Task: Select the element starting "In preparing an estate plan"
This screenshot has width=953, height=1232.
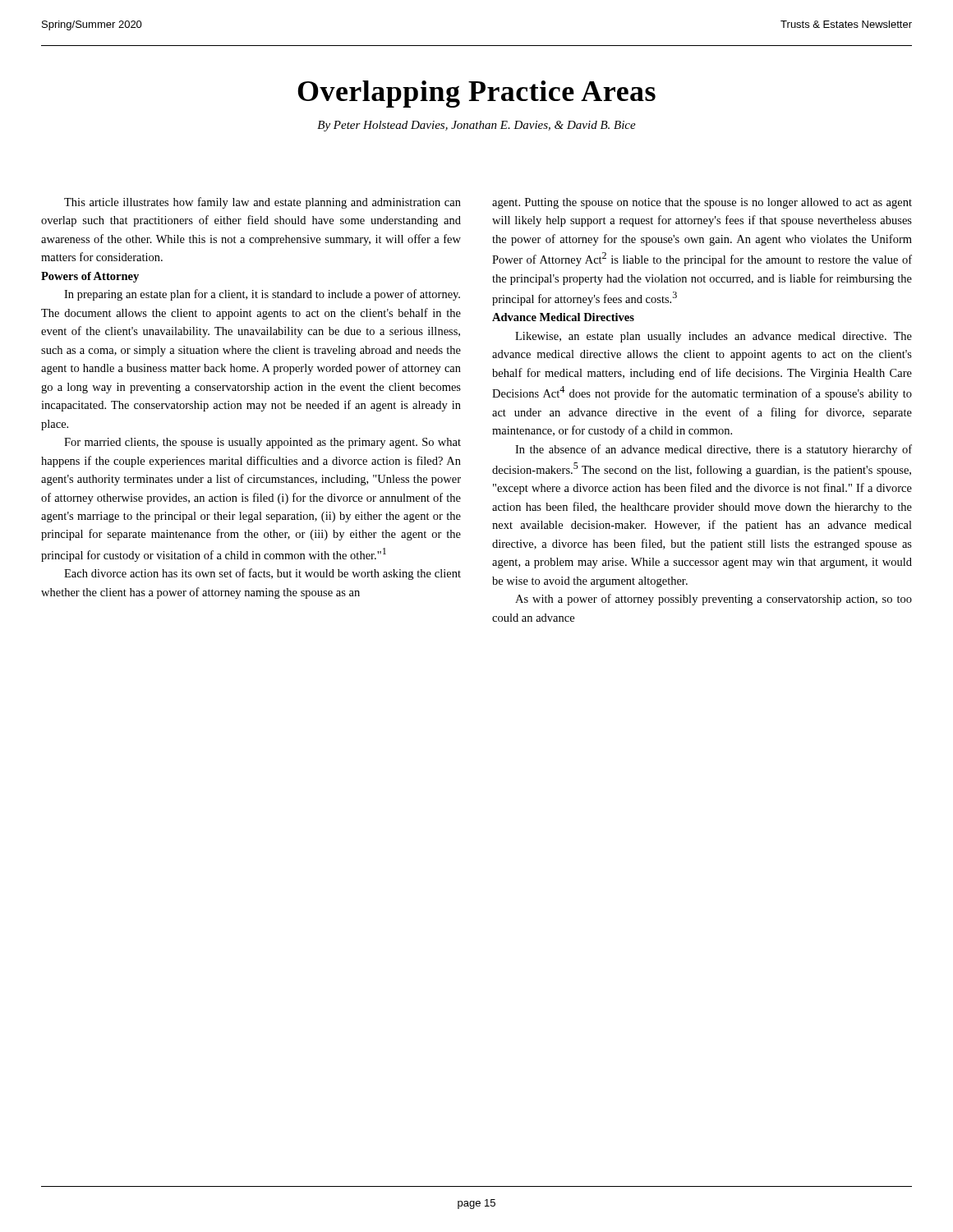Action: point(251,359)
